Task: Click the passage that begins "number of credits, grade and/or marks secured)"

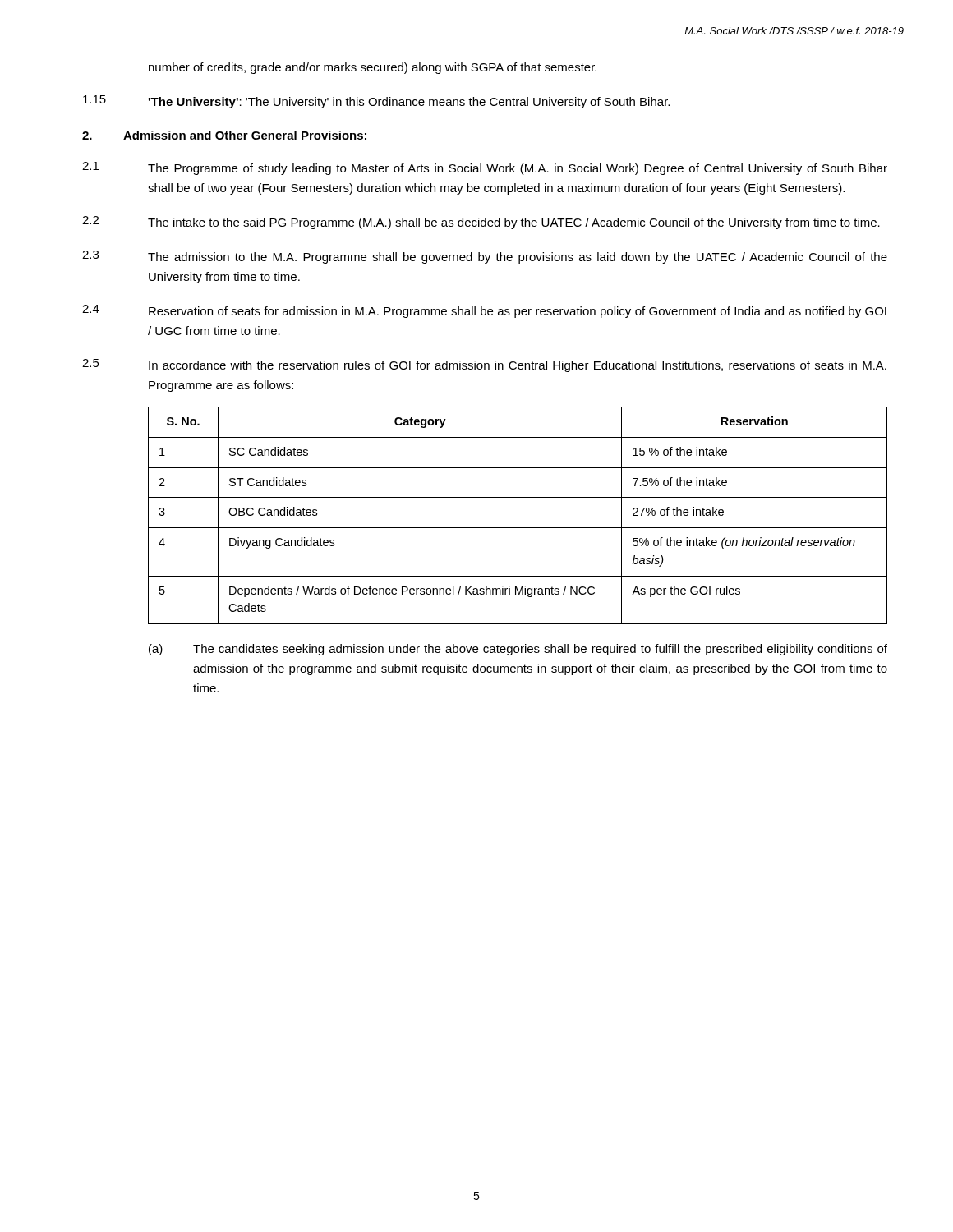Action: (373, 67)
